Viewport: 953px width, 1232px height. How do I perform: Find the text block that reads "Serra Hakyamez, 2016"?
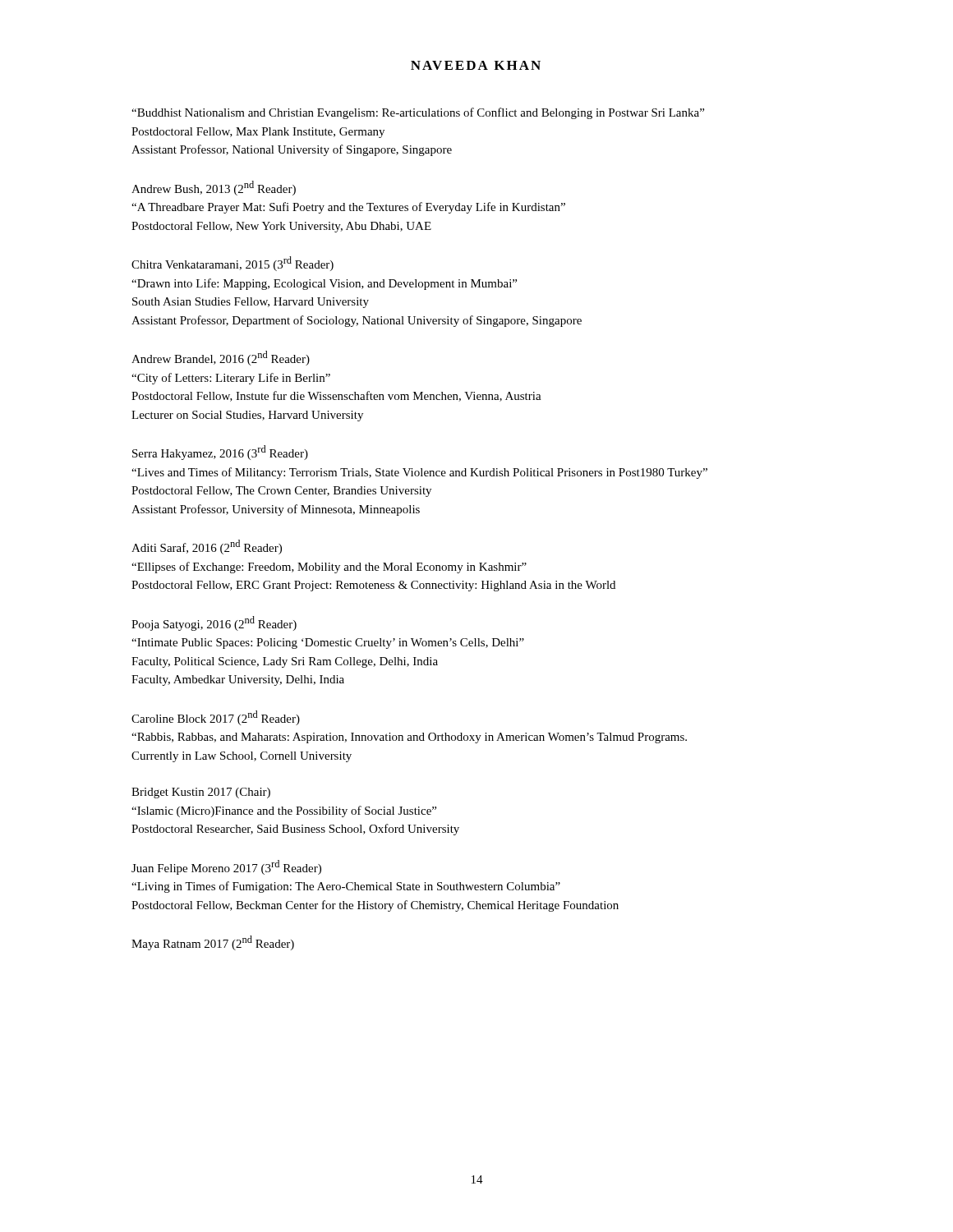pyautogui.click(x=420, y=479)
